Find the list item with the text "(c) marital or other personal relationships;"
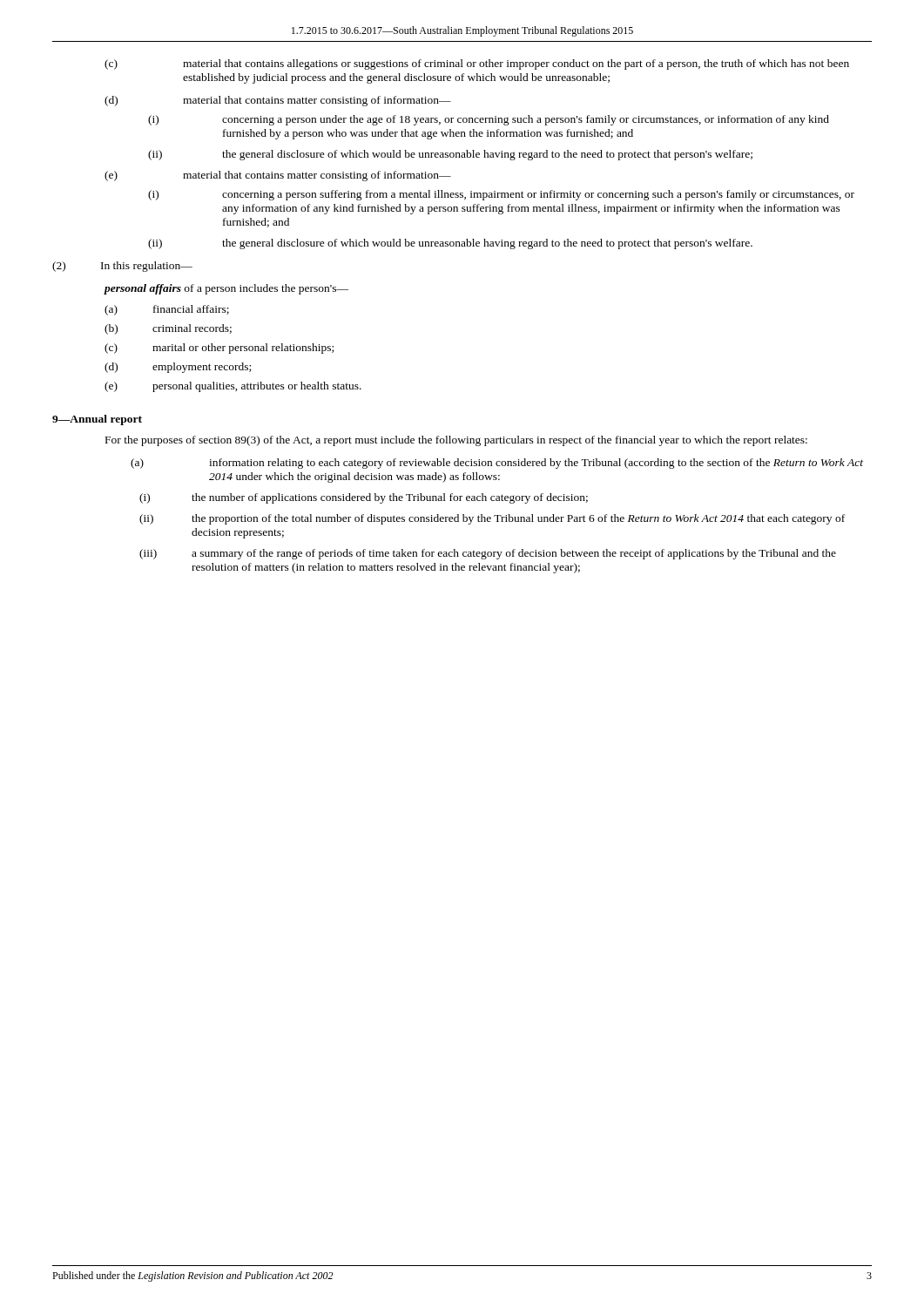The image size is (924, 1307). coord(219,349)
